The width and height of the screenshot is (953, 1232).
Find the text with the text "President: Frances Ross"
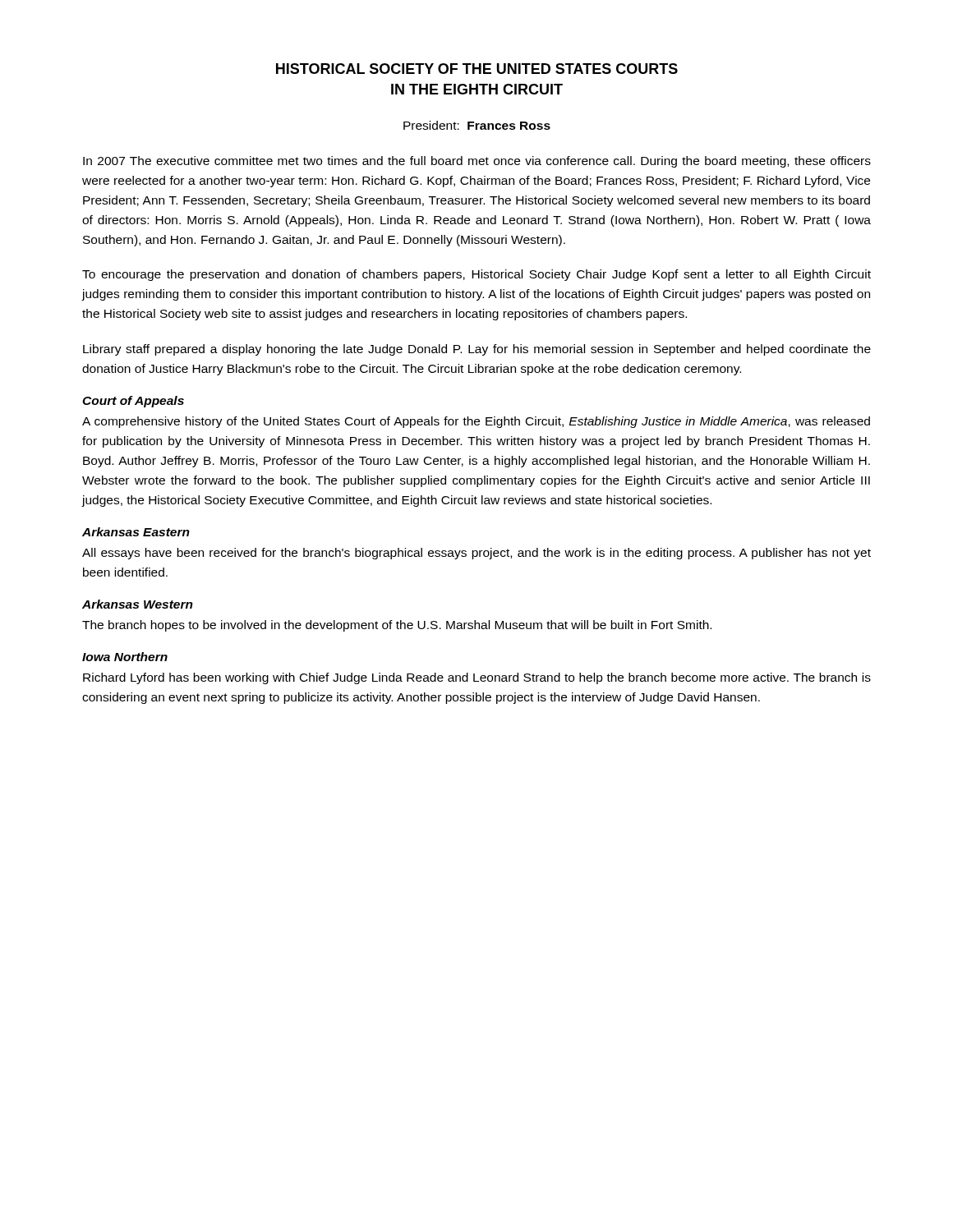coord(476,126)
